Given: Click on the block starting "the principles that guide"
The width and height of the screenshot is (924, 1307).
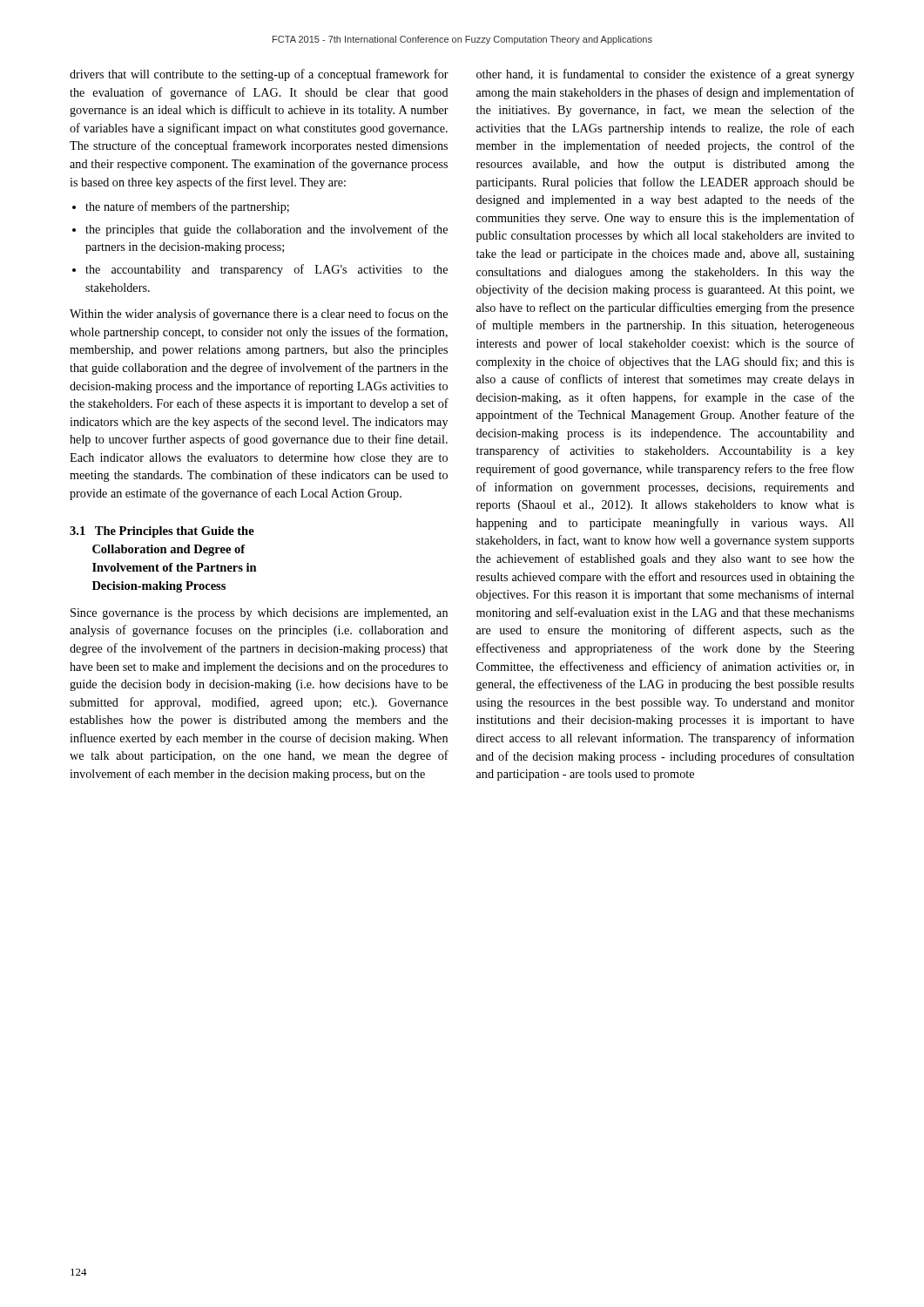Looking at the screenshot, I should coord(267,238).
